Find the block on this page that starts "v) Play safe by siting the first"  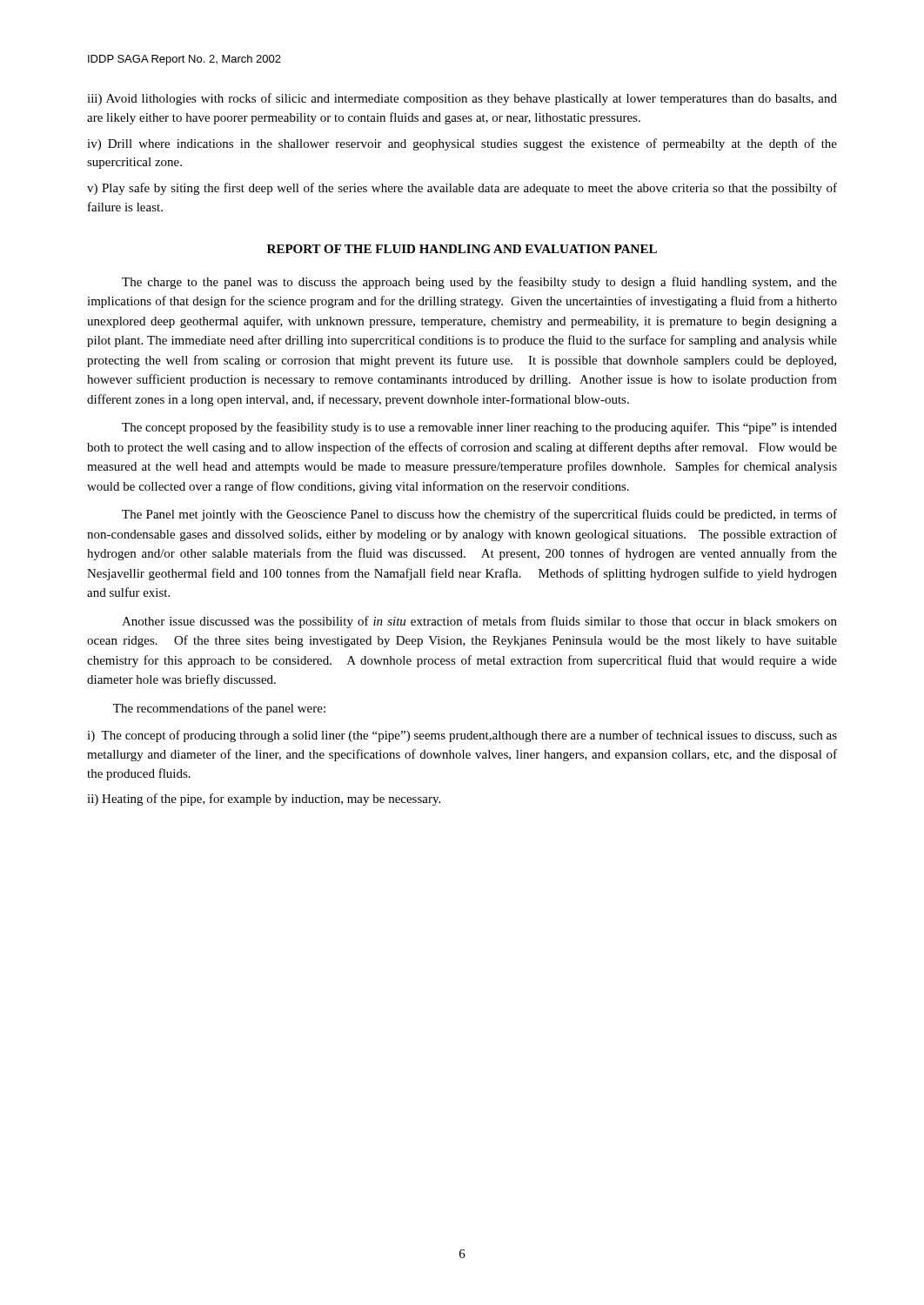[x=462, y=197]
